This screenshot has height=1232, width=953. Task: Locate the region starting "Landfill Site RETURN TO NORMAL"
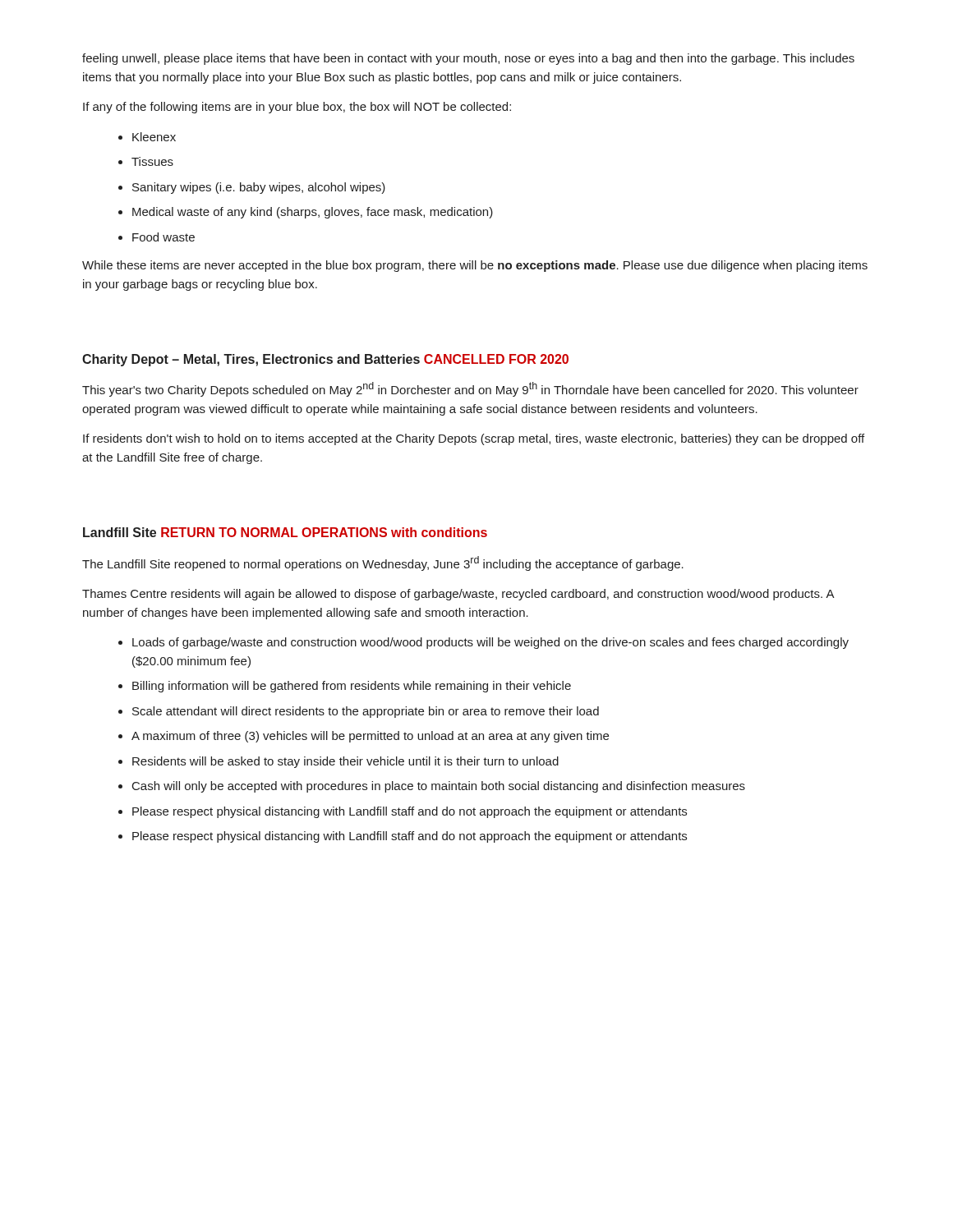click(285, 533)
